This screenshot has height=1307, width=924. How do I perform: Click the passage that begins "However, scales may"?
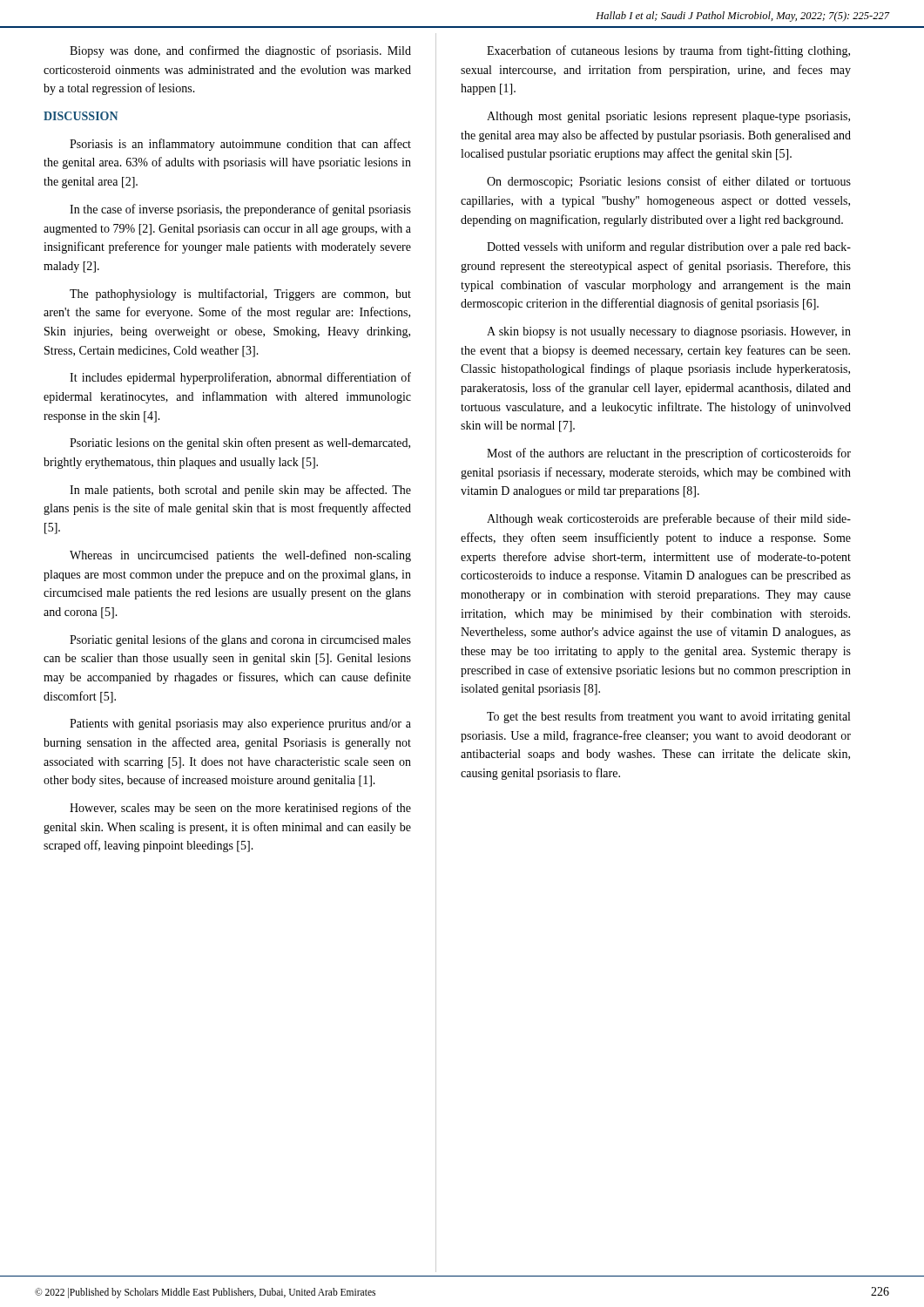tap(227, 827)
